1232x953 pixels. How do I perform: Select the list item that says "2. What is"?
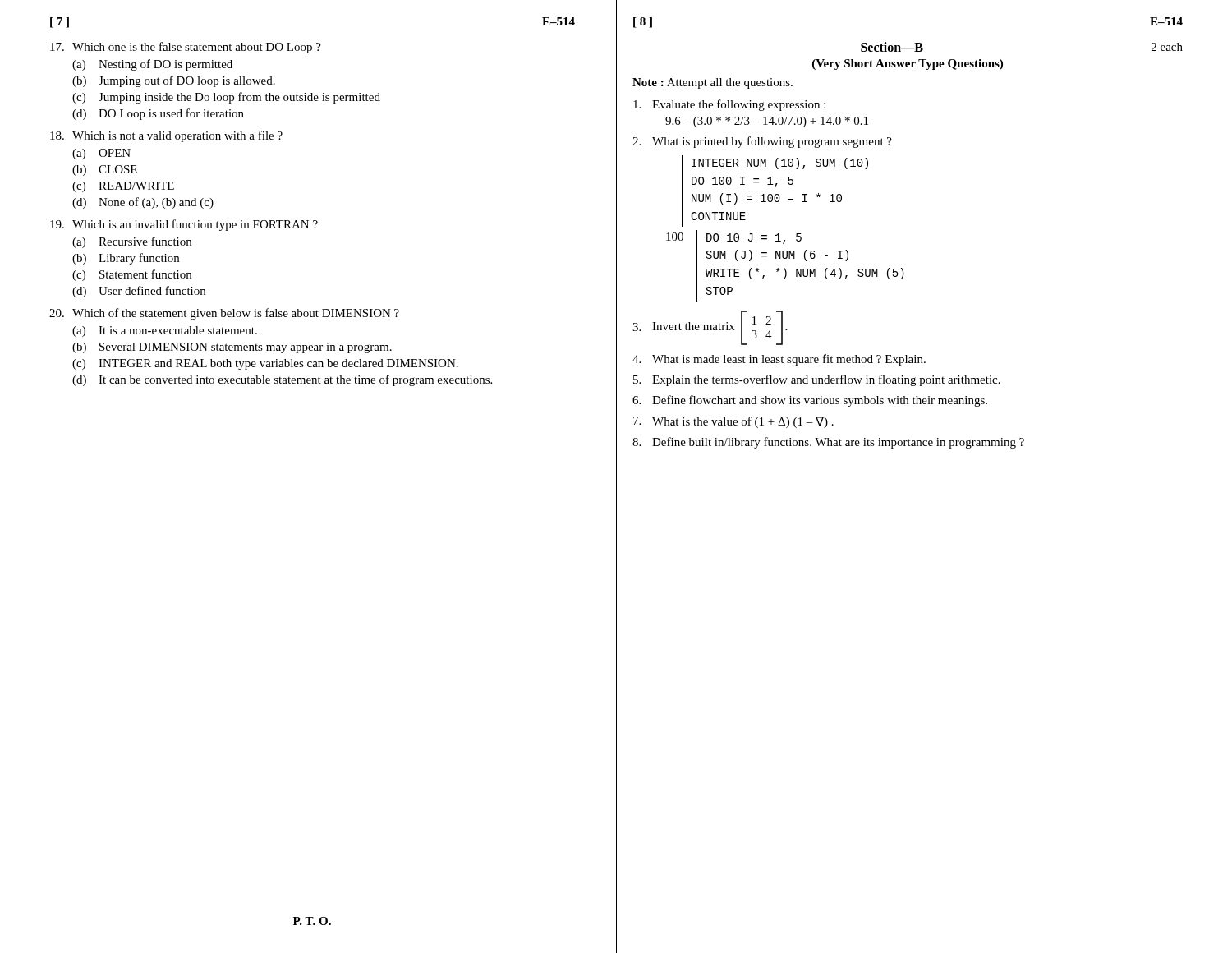click(x=762, y=142)
